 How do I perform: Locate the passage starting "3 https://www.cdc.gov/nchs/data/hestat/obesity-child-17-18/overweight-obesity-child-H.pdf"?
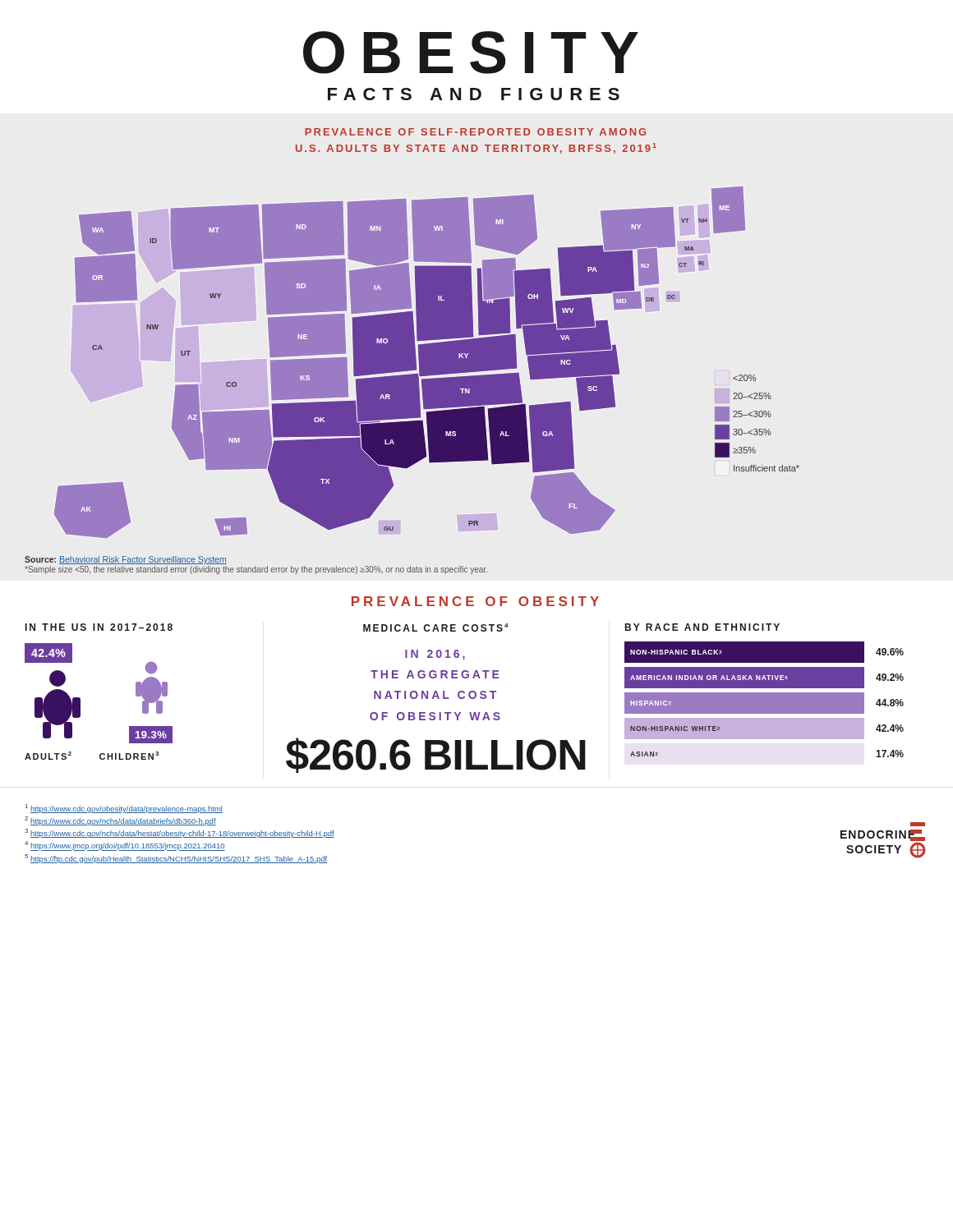click(x=179, y=833)
